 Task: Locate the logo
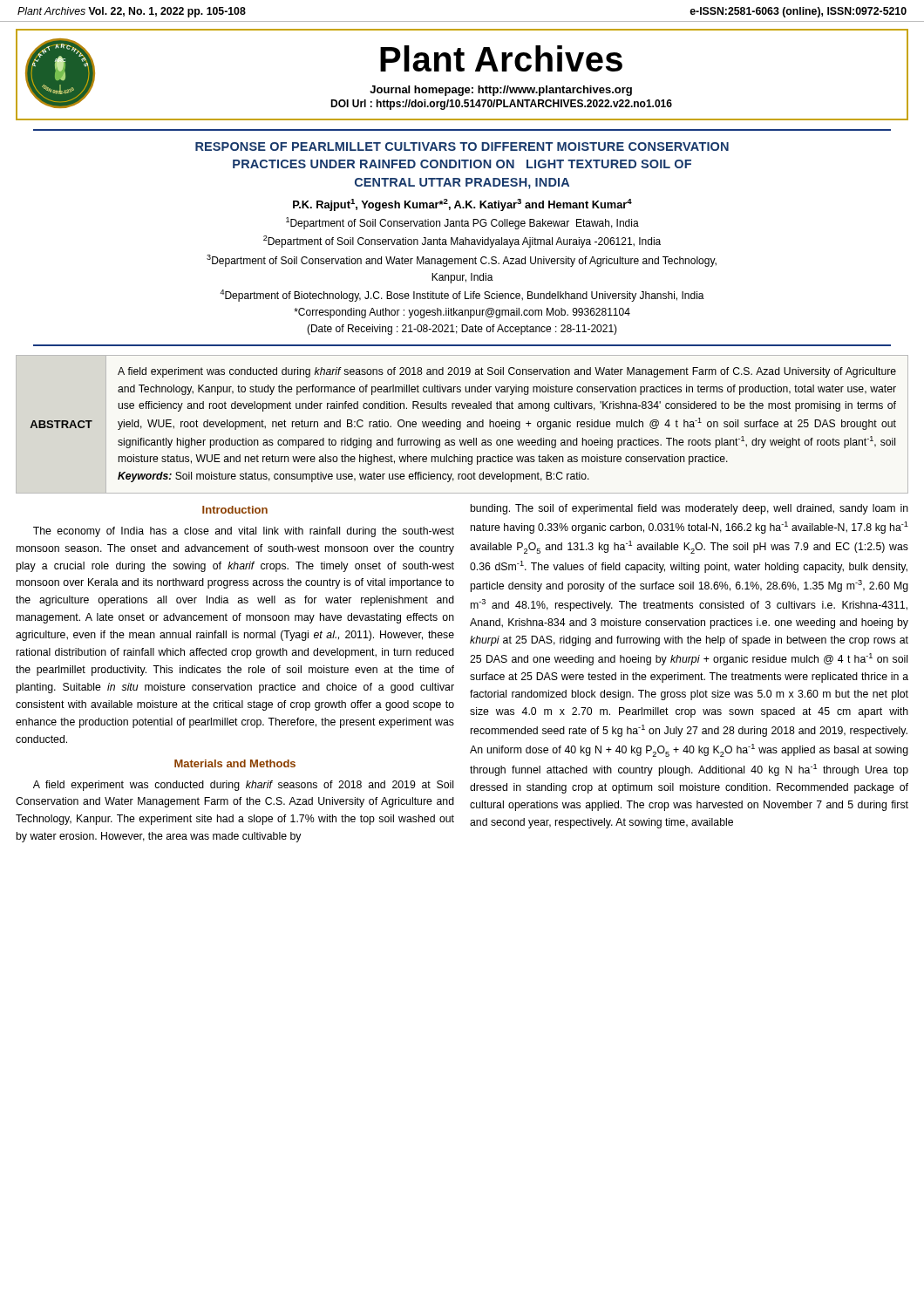point(60,75)
